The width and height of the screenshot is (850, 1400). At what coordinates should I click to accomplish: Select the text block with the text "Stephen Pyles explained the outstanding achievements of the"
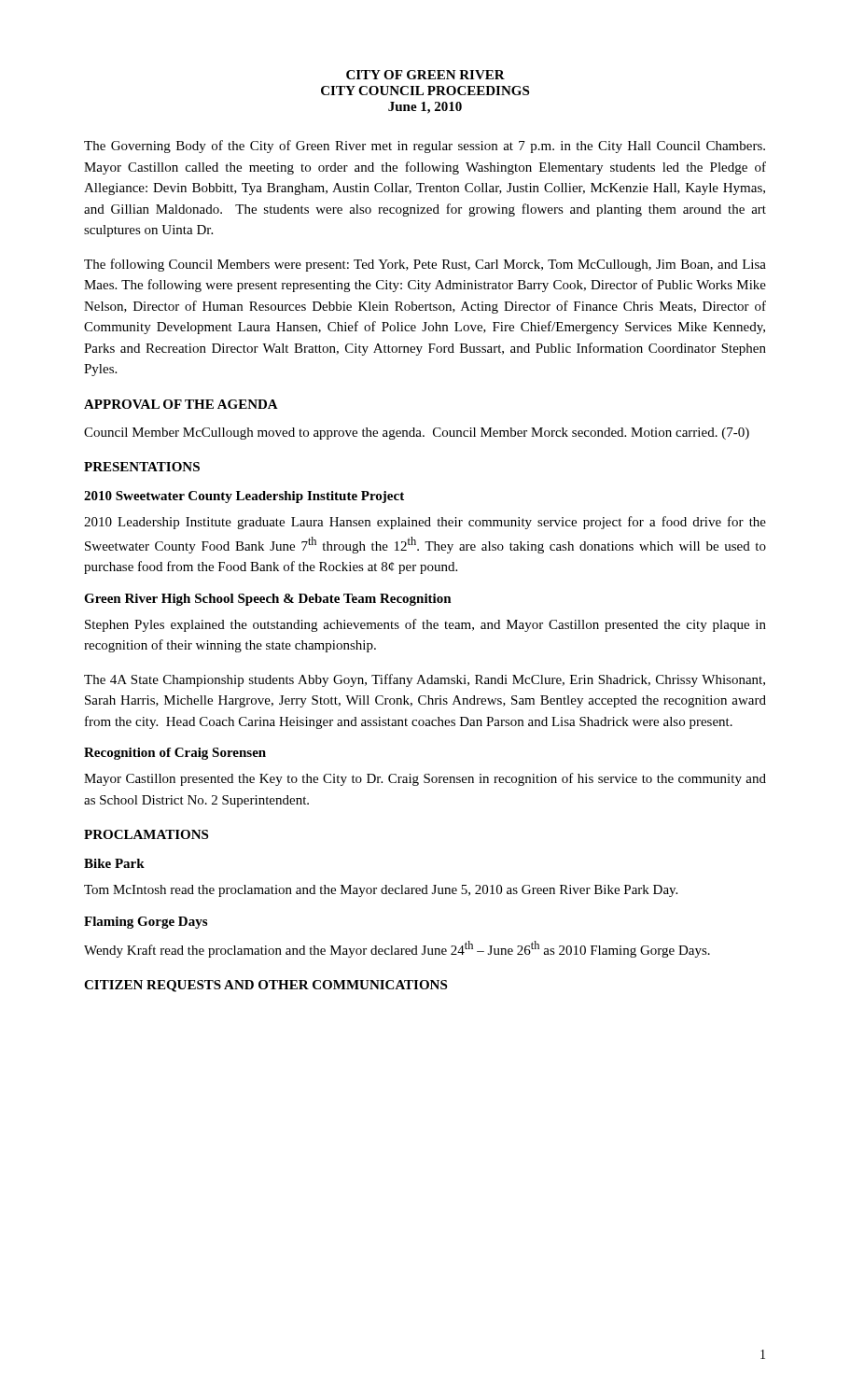pyautogui.click(x=425, y=634)
